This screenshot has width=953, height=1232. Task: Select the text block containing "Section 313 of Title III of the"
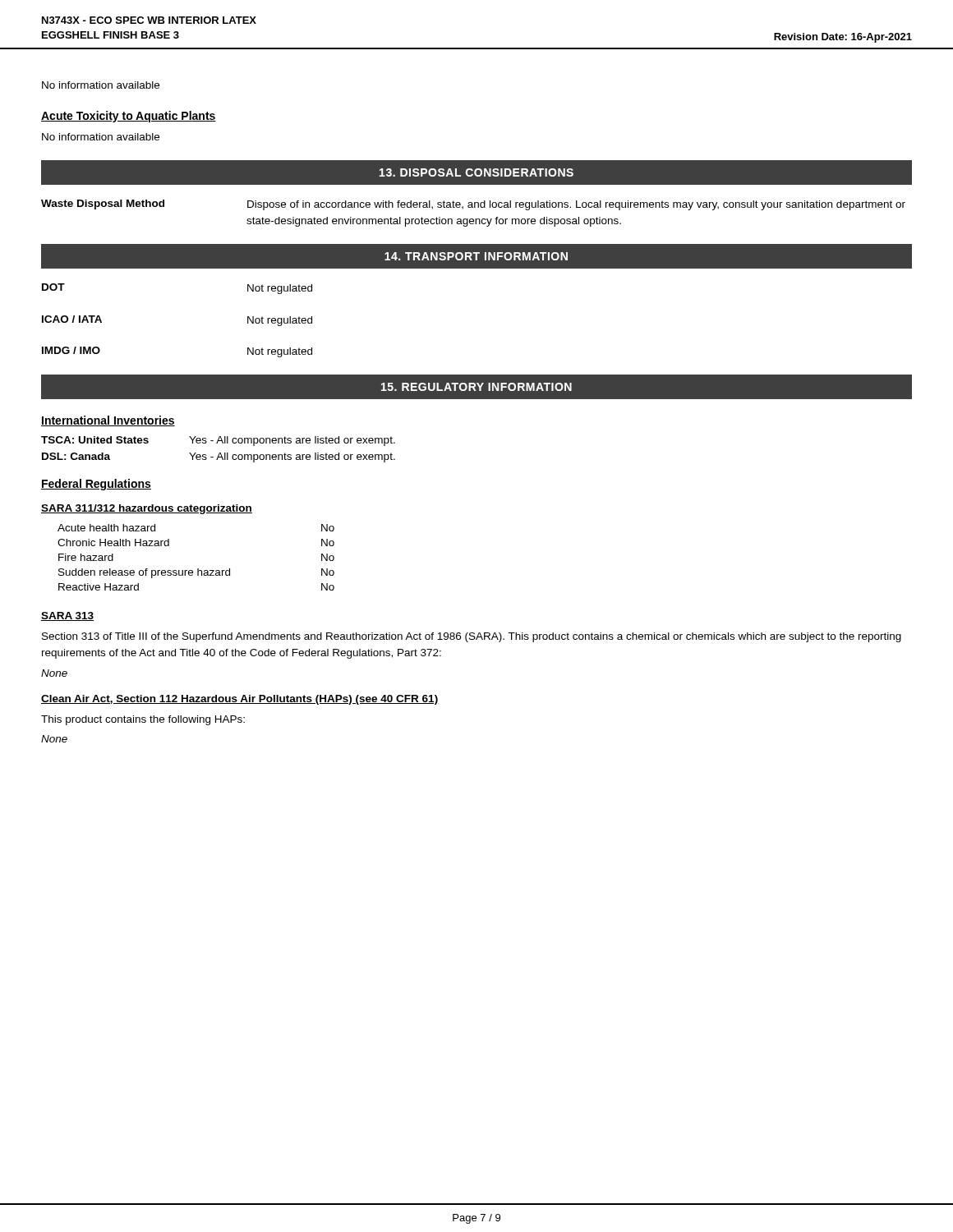tap(471, 645)
